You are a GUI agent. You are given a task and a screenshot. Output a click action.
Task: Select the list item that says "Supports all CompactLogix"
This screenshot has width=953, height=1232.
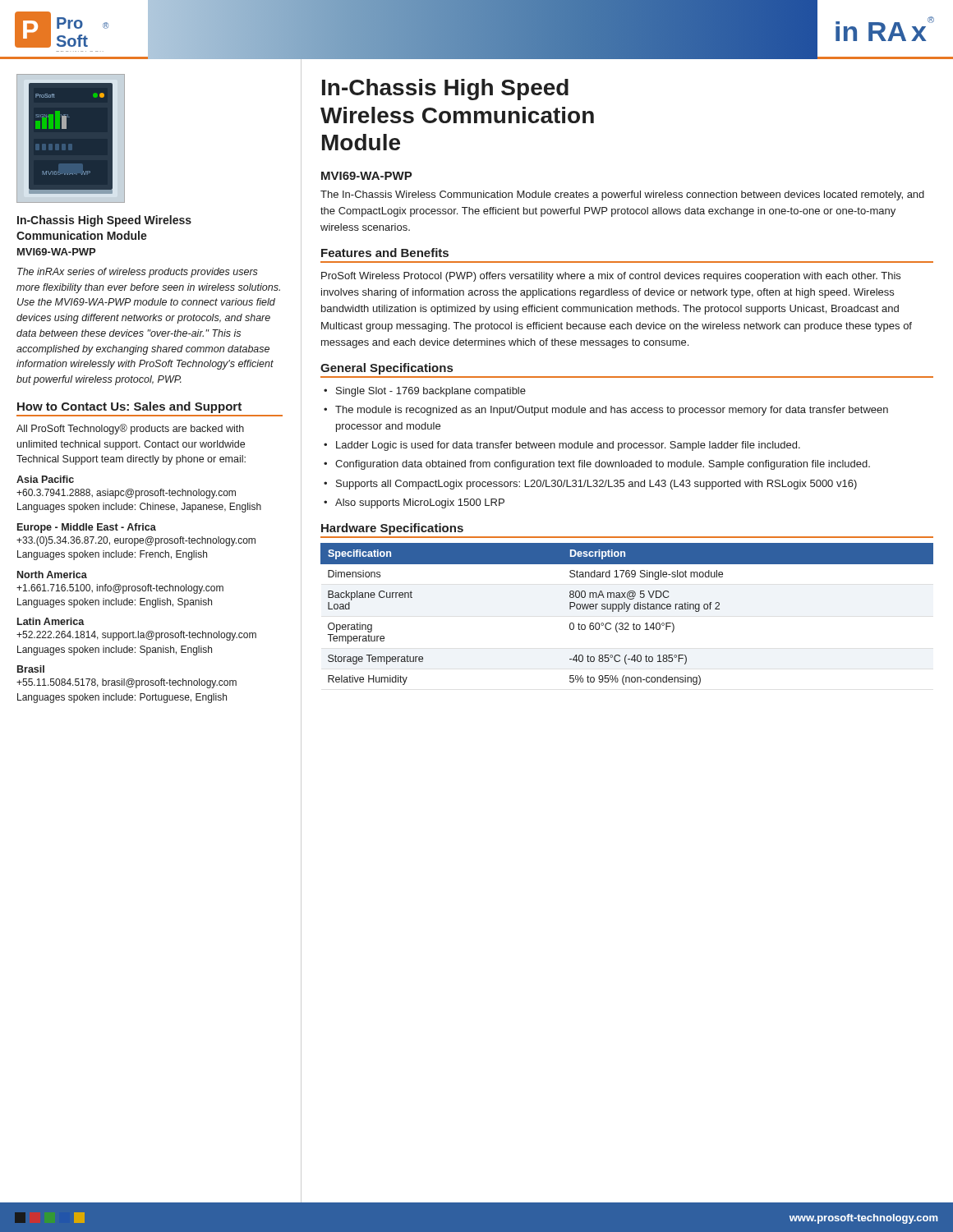coord(596,483)
